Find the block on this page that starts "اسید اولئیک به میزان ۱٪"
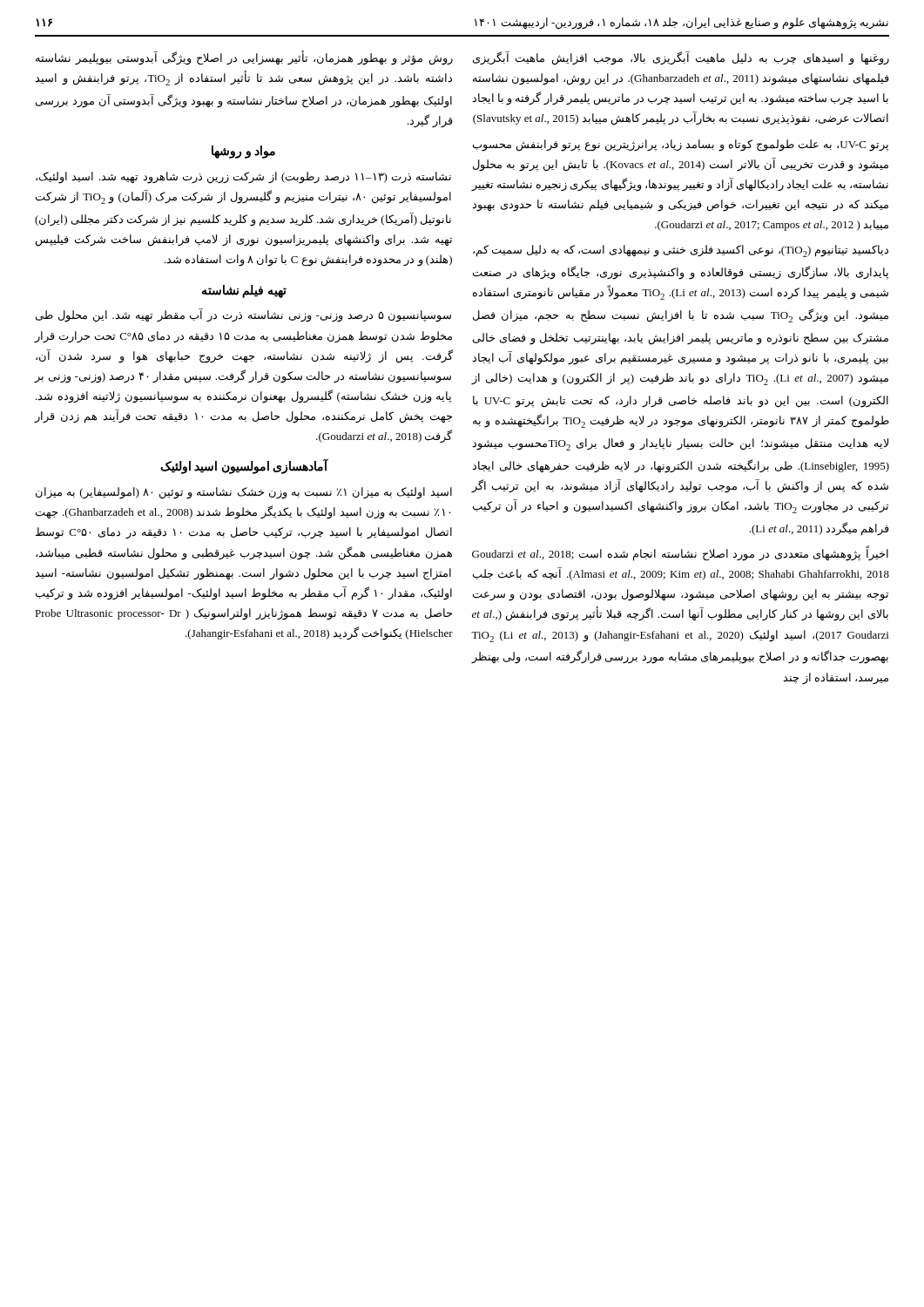The width and height of the screenshot is (924, 1307). (x=244, y=563)
